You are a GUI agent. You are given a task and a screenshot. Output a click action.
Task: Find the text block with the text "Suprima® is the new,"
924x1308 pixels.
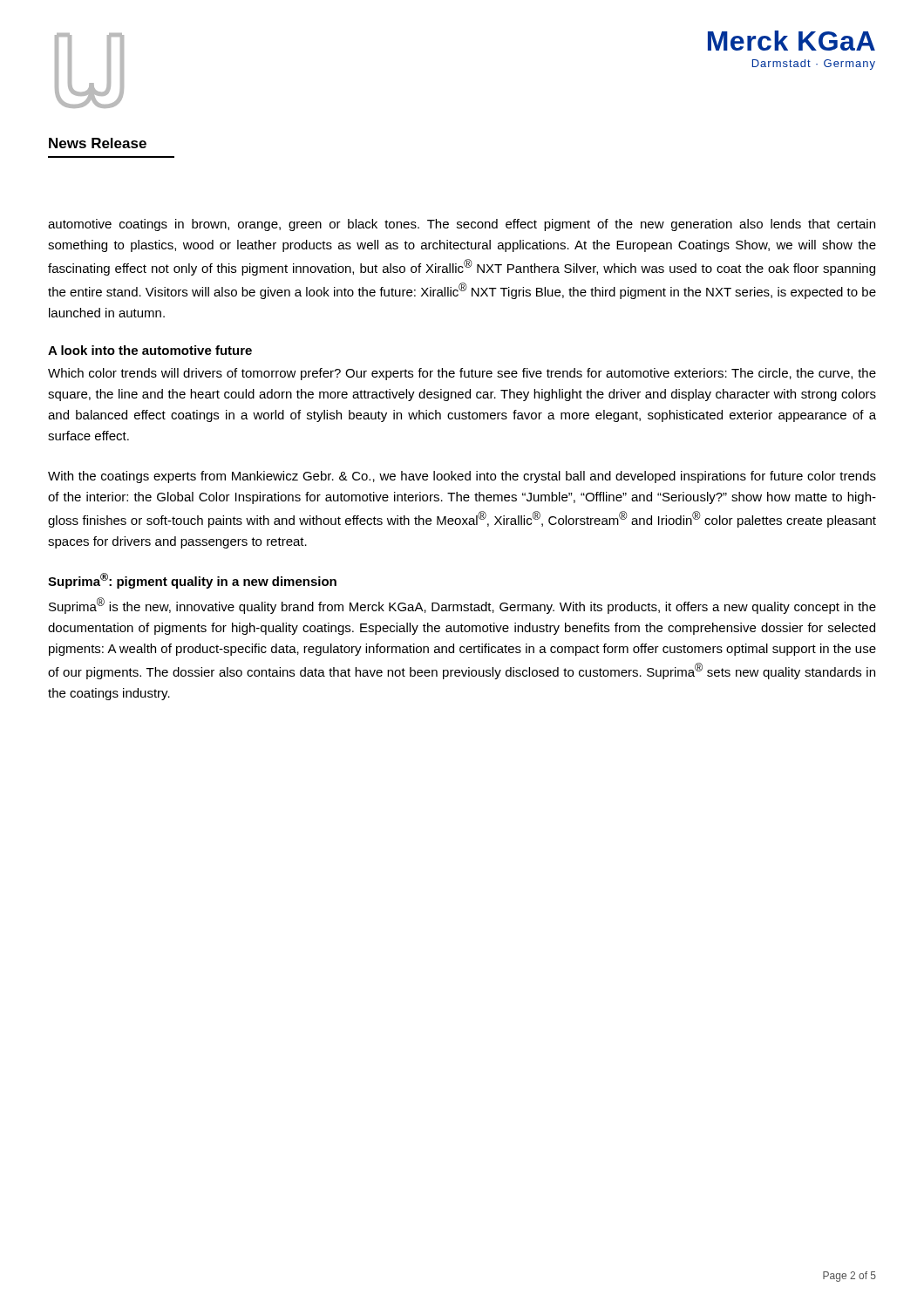tap(462, 648)
